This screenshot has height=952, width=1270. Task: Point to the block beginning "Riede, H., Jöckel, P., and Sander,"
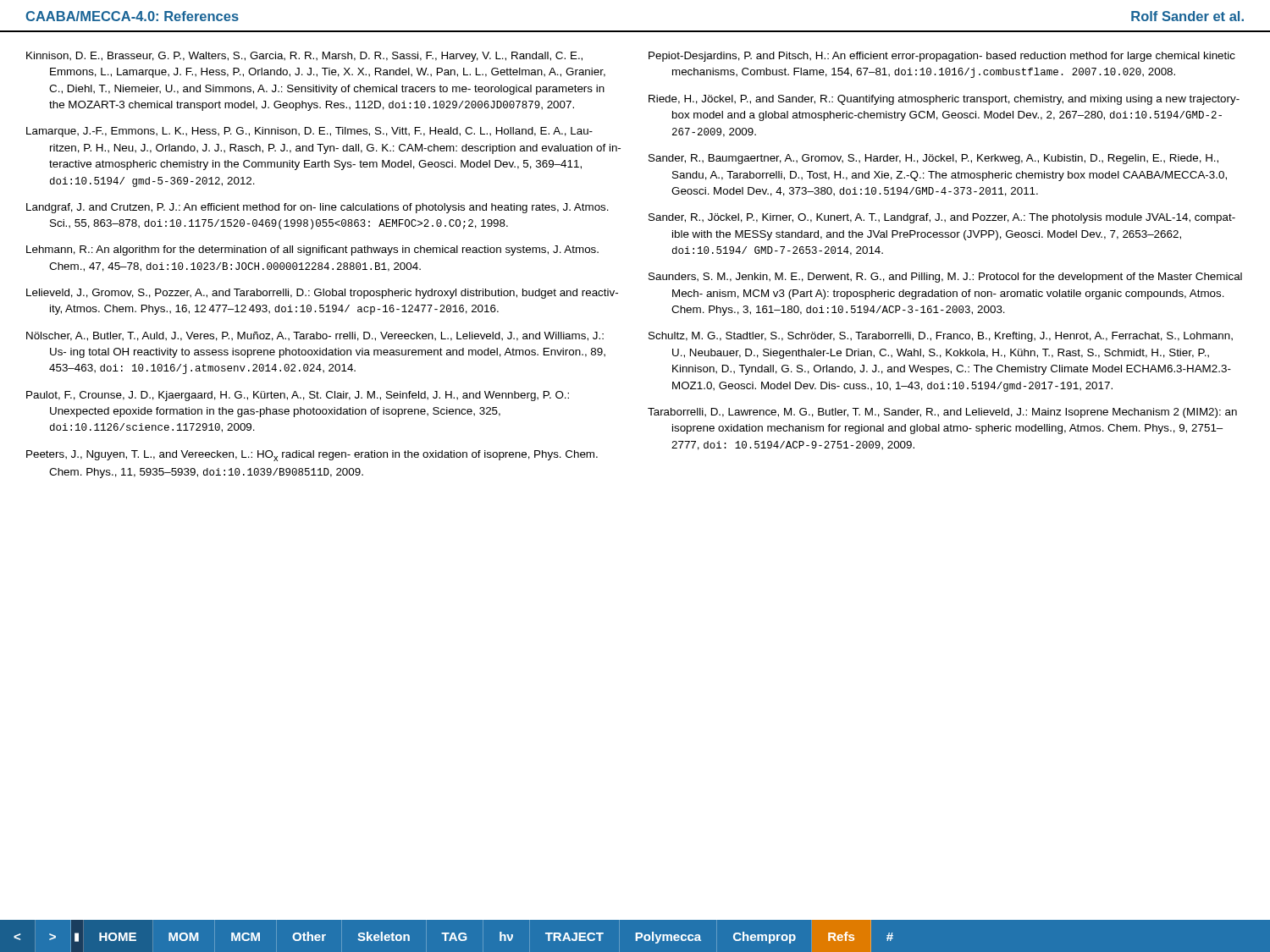(944, 115)
